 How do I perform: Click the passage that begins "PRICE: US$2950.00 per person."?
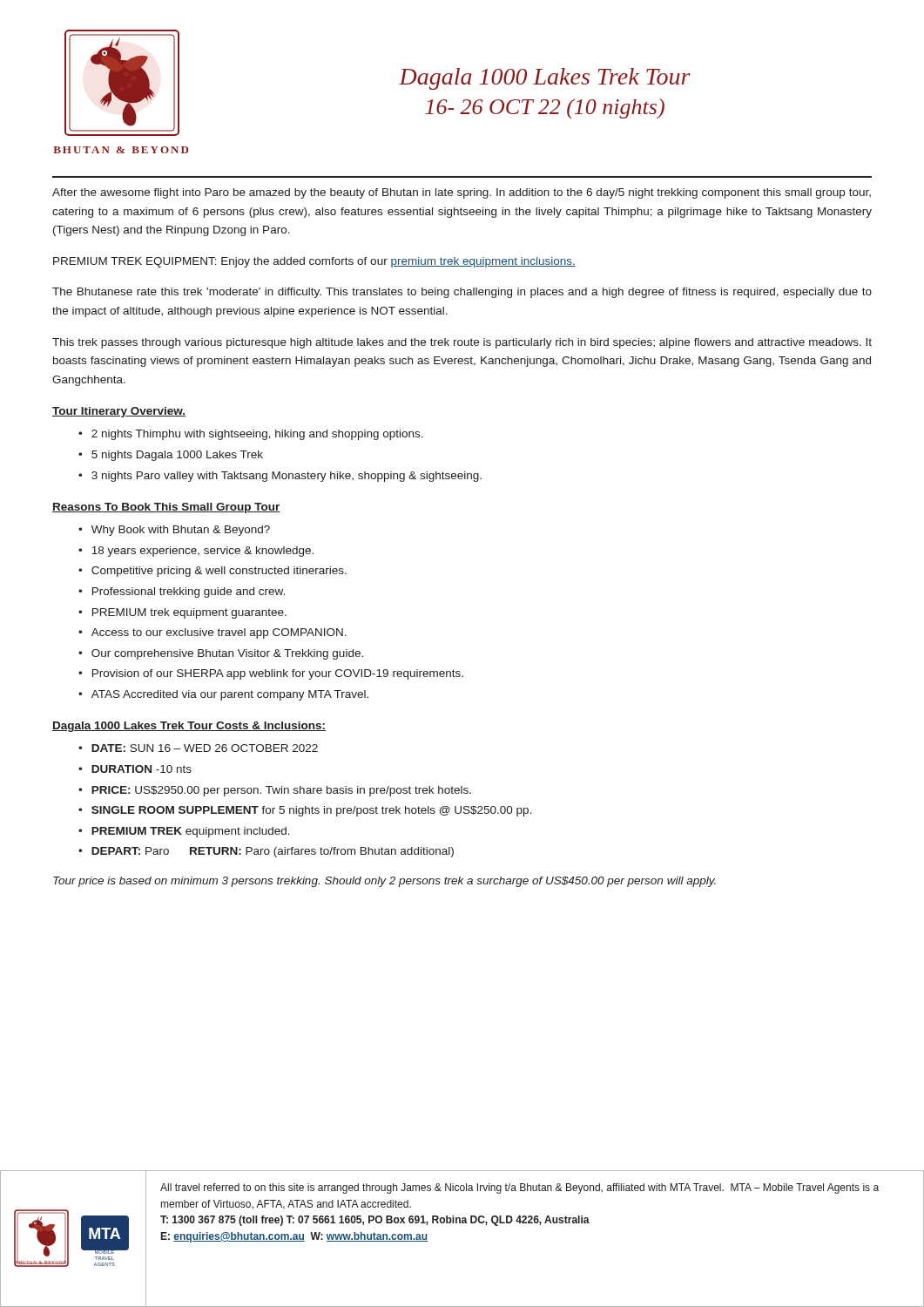[x=481, y=790]
